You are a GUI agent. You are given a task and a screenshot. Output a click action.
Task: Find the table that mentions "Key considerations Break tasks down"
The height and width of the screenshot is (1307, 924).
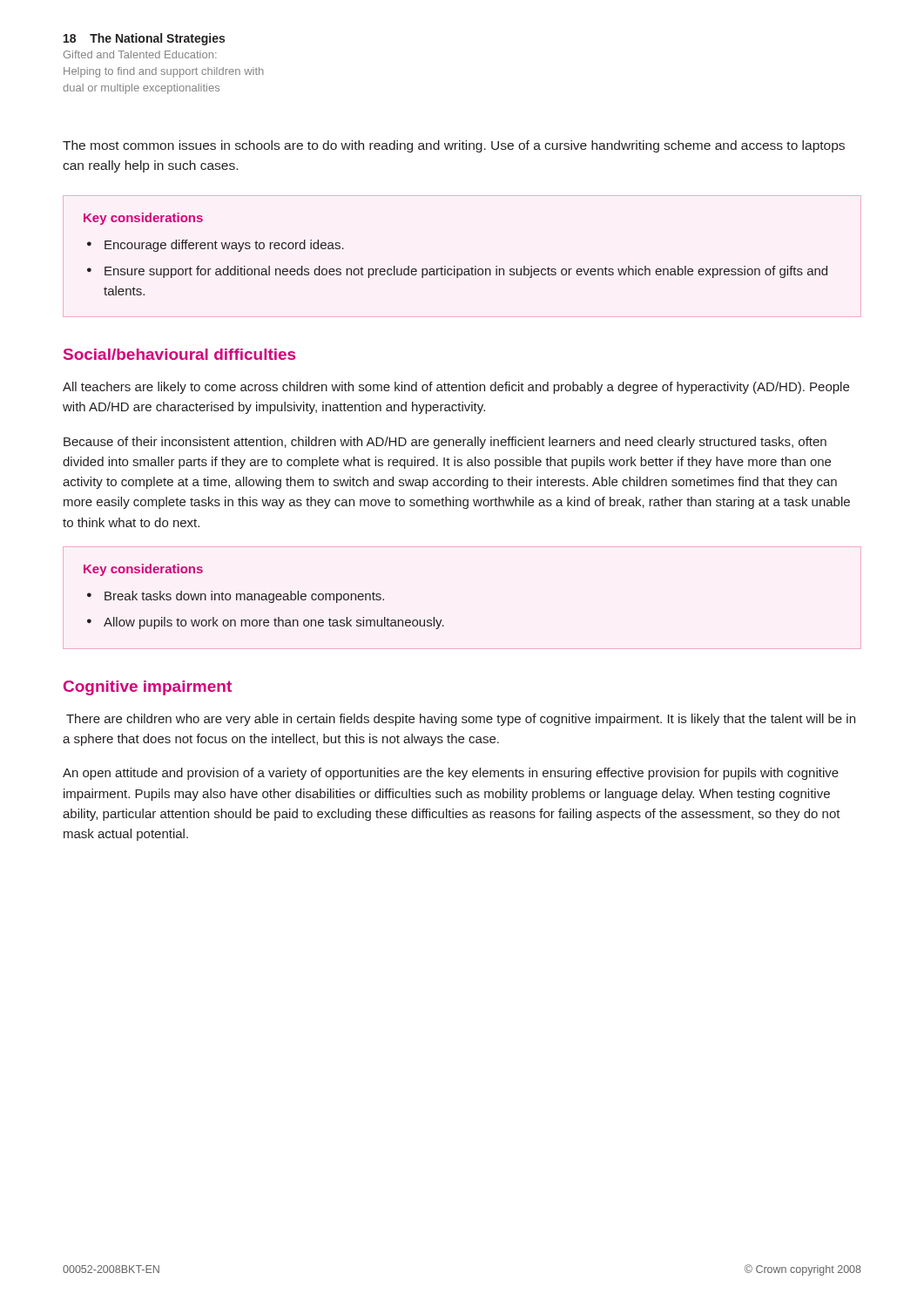tap(462, 597)
